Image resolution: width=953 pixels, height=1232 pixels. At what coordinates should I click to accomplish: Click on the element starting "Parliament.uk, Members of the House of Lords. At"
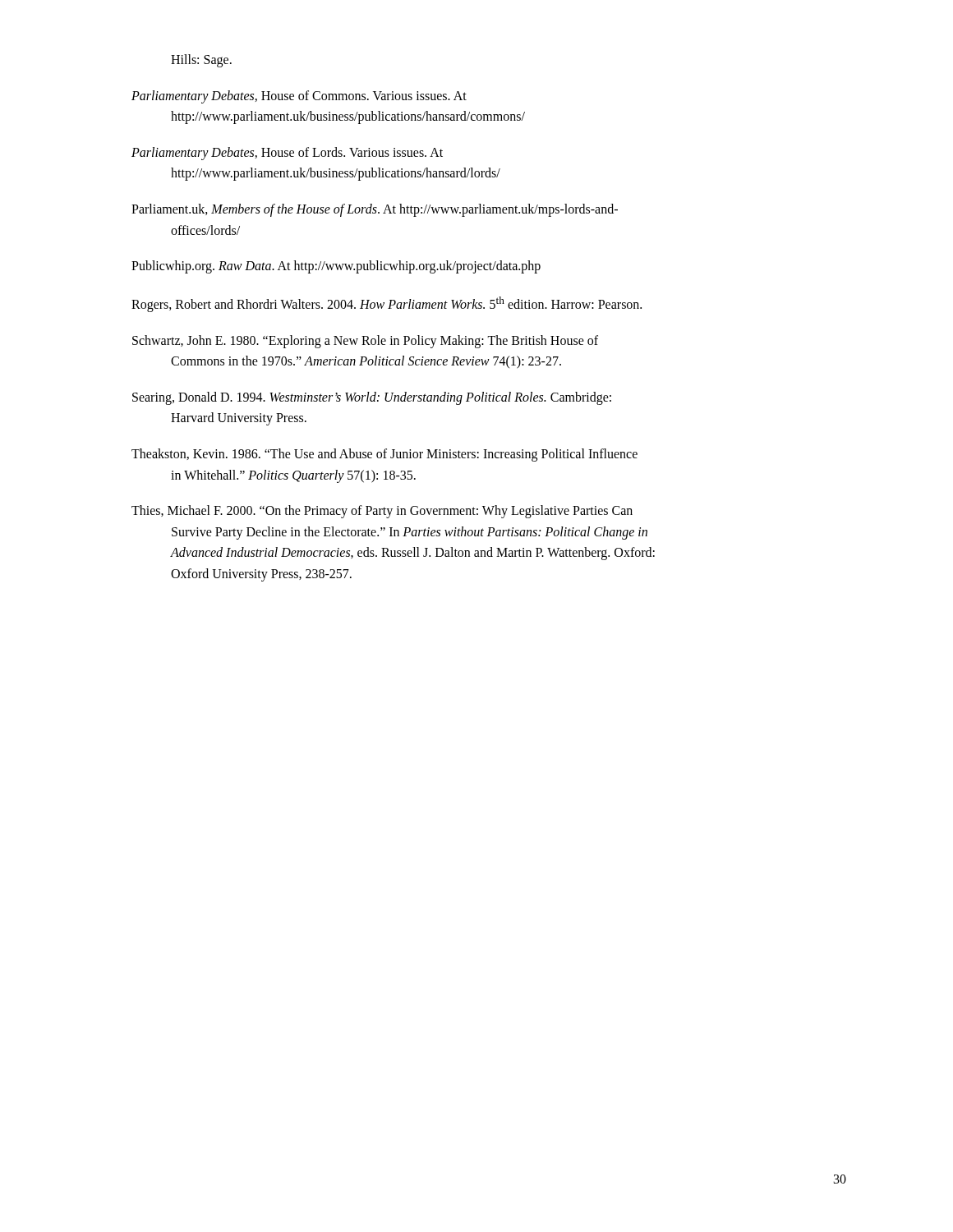point(489,220)
